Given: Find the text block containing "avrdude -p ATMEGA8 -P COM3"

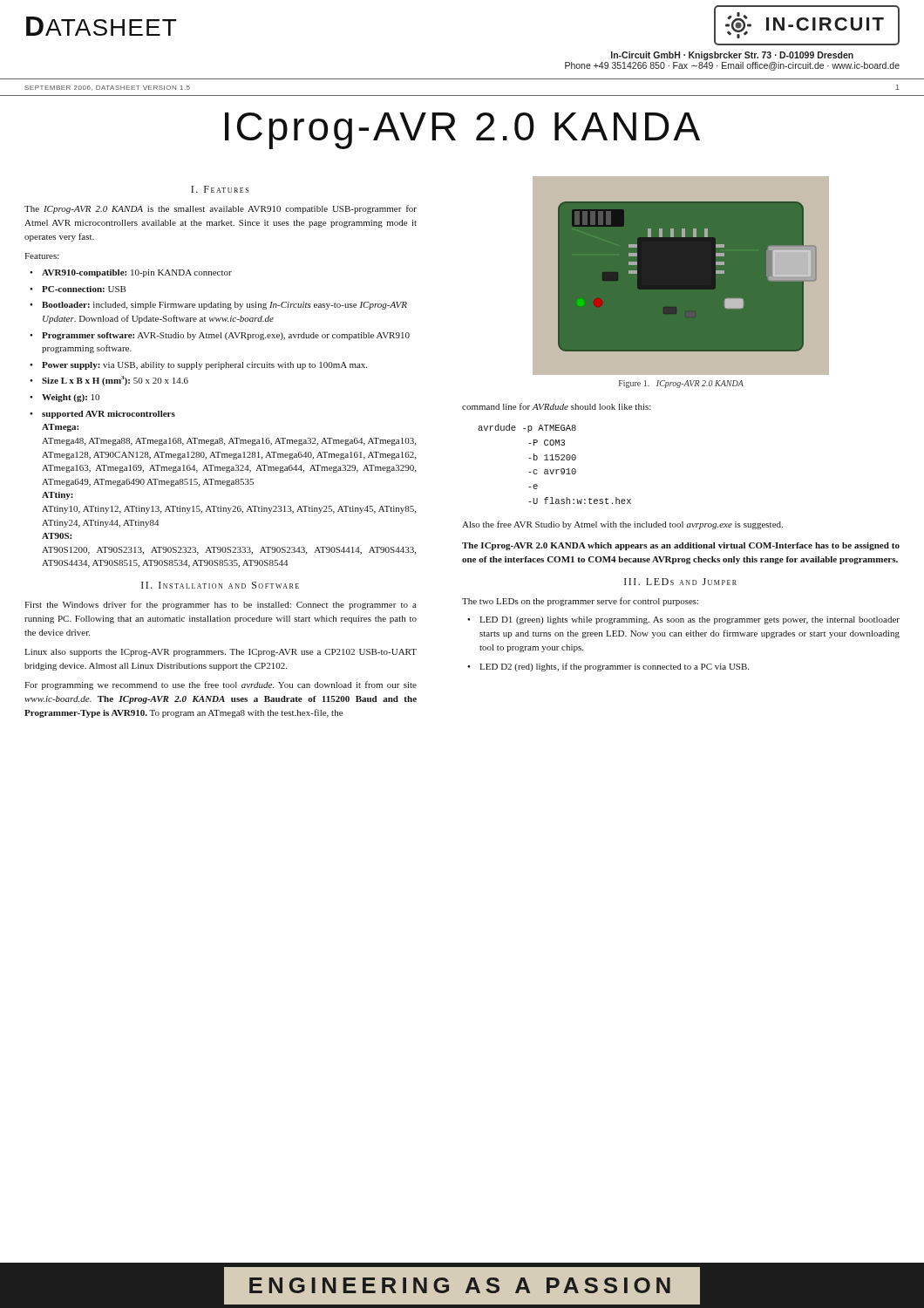Looking at the screenshot, I should click(x=555, y=465).
